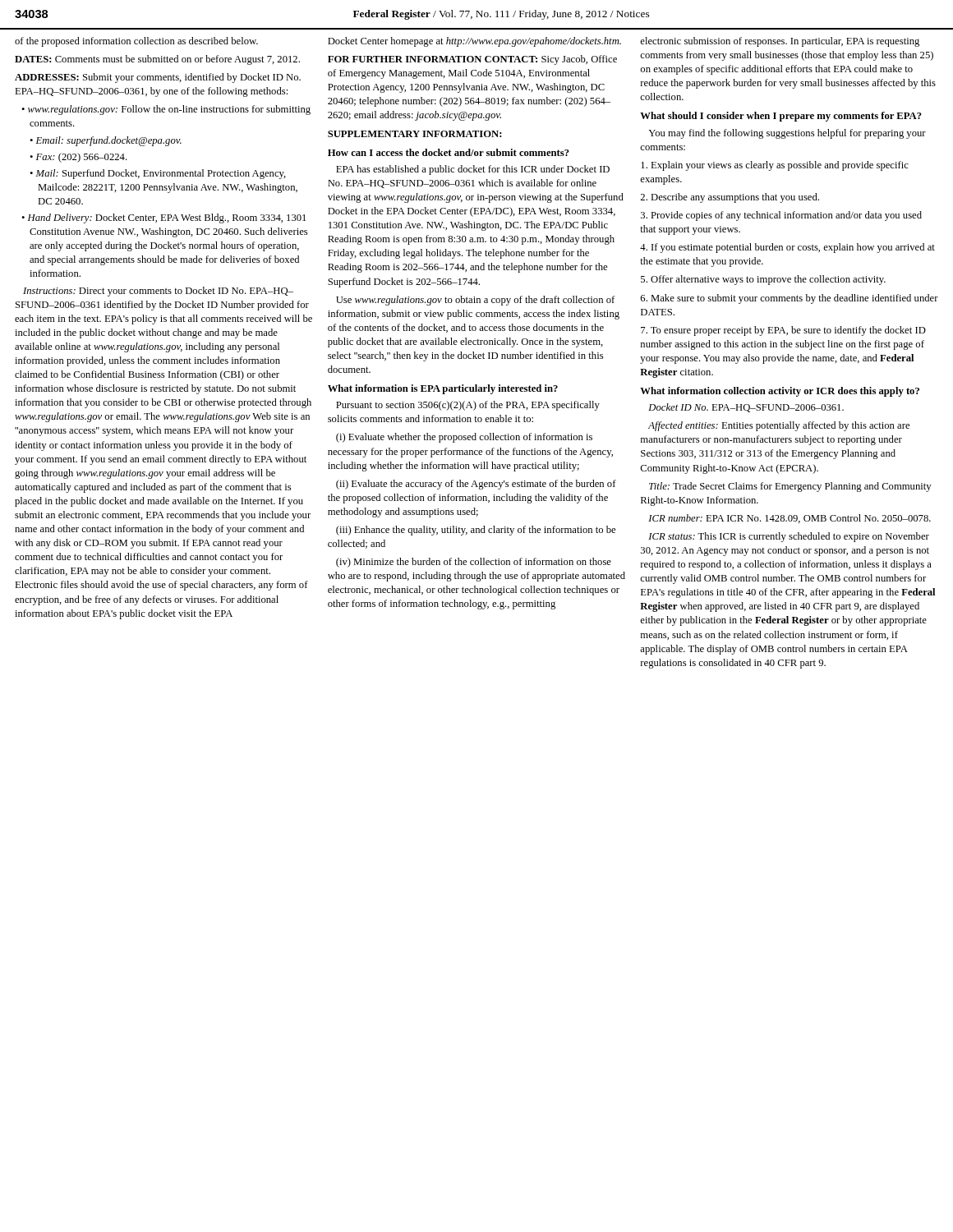Screen dimensions: 1232x953
Task: Click the passage that begins "Title: Trade Secret Claims"
Action: [x=789, y=493]
